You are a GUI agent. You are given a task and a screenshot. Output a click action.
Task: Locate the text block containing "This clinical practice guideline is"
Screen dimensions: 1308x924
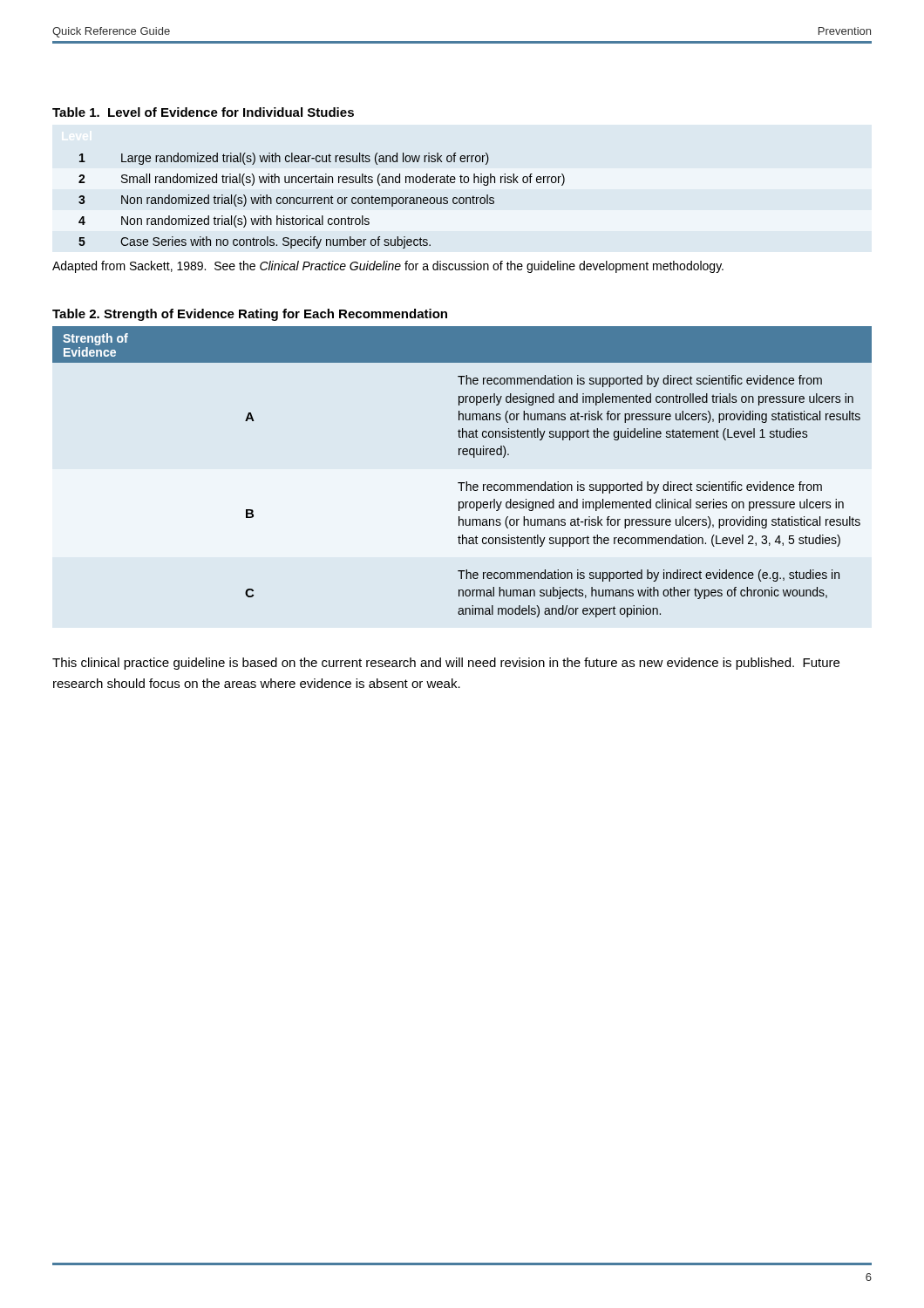tap(446, 673)
